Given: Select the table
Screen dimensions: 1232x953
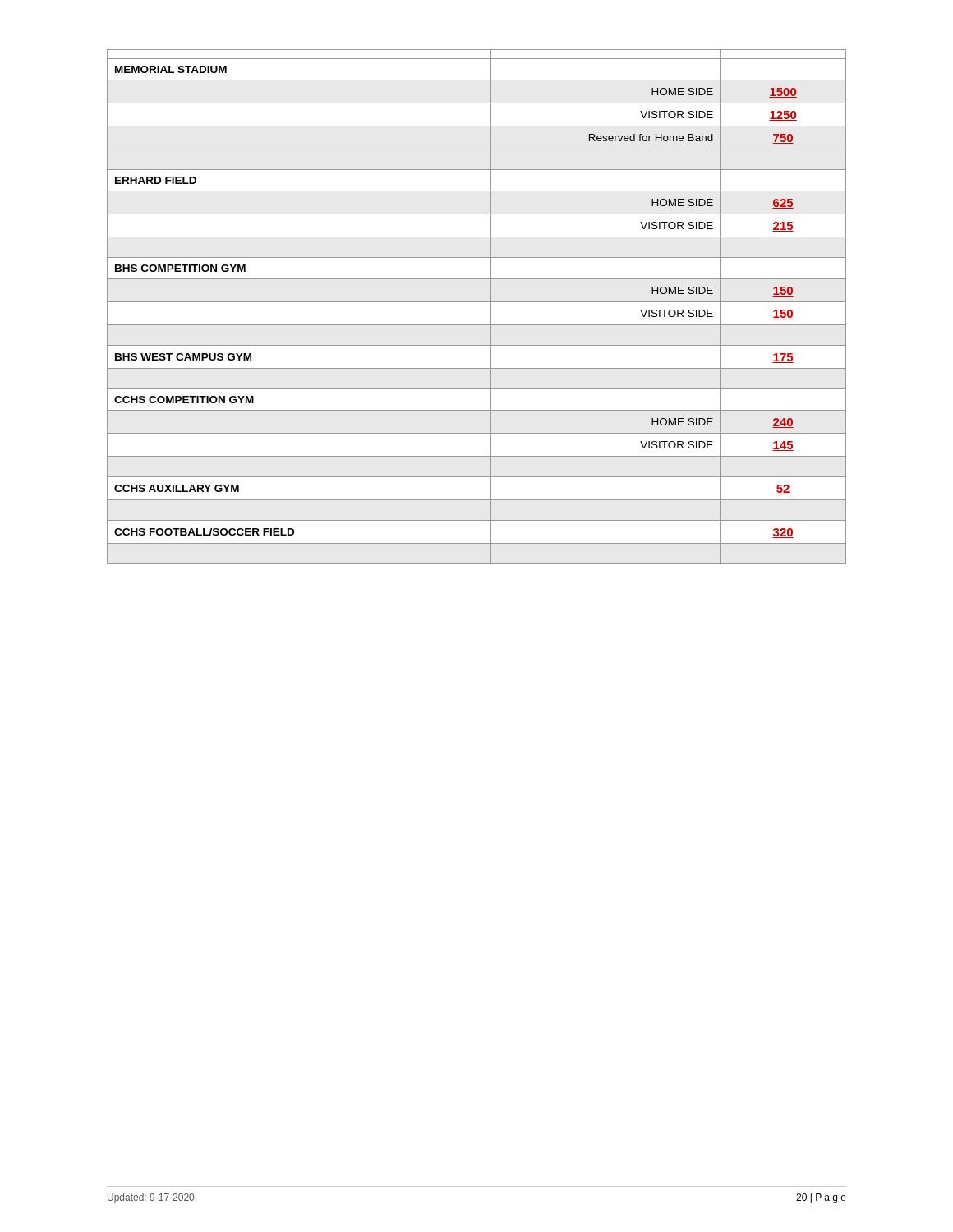Looking at the screenshot, I should tap(476, 307).
